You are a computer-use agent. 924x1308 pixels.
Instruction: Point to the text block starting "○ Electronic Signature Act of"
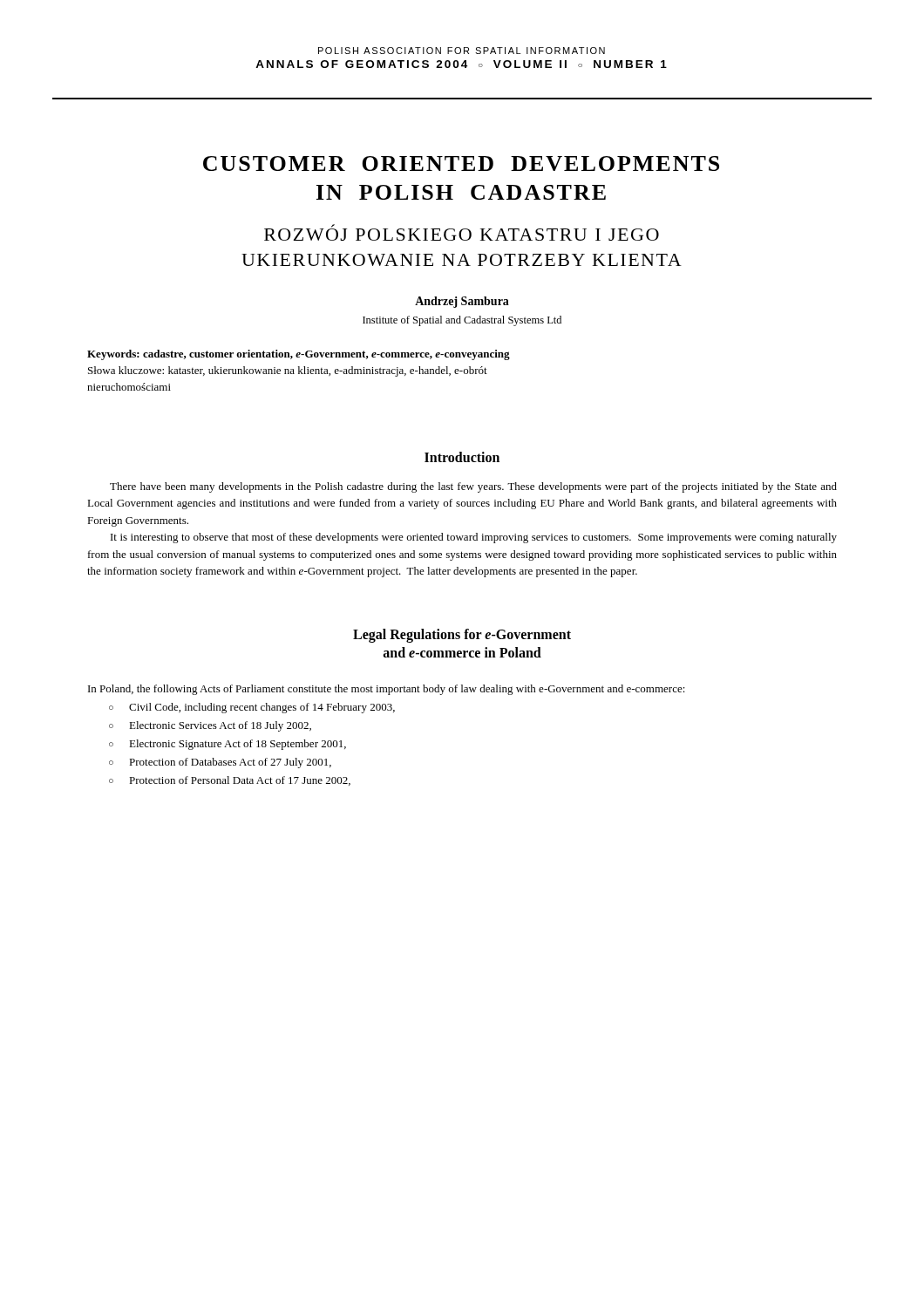point(228,745)
